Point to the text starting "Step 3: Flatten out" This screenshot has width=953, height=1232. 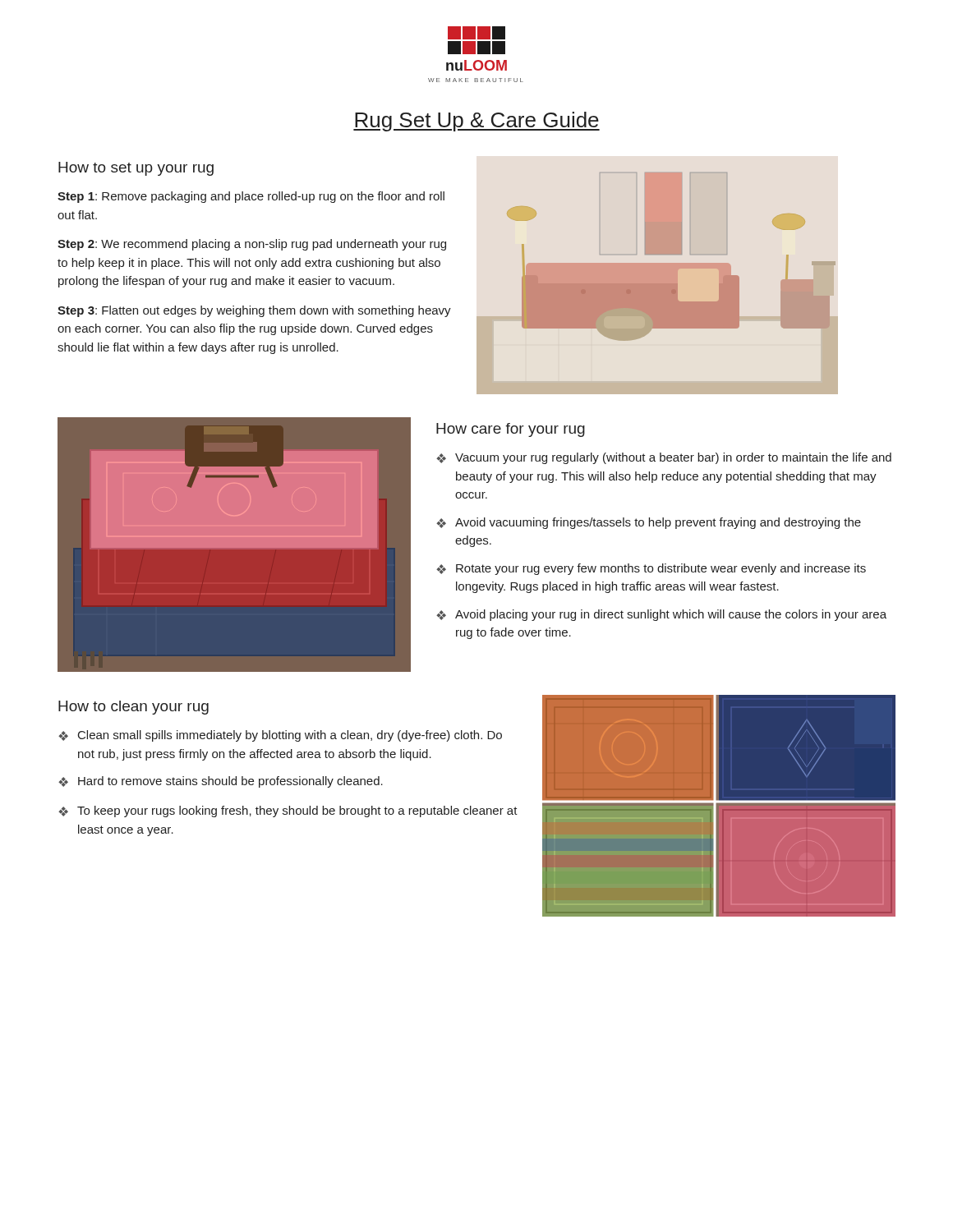[254, 328]
